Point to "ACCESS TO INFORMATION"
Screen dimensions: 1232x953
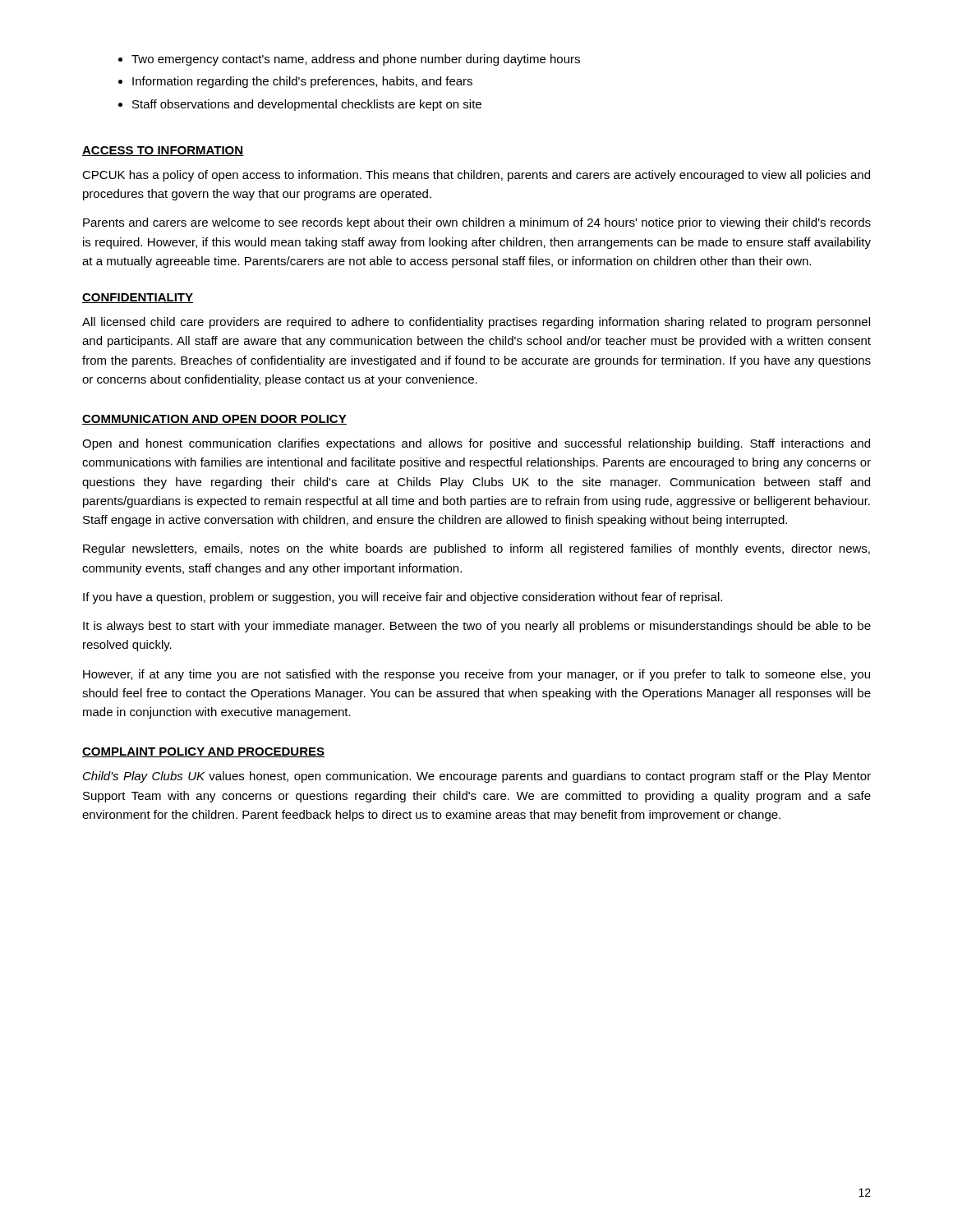point(163,150)
